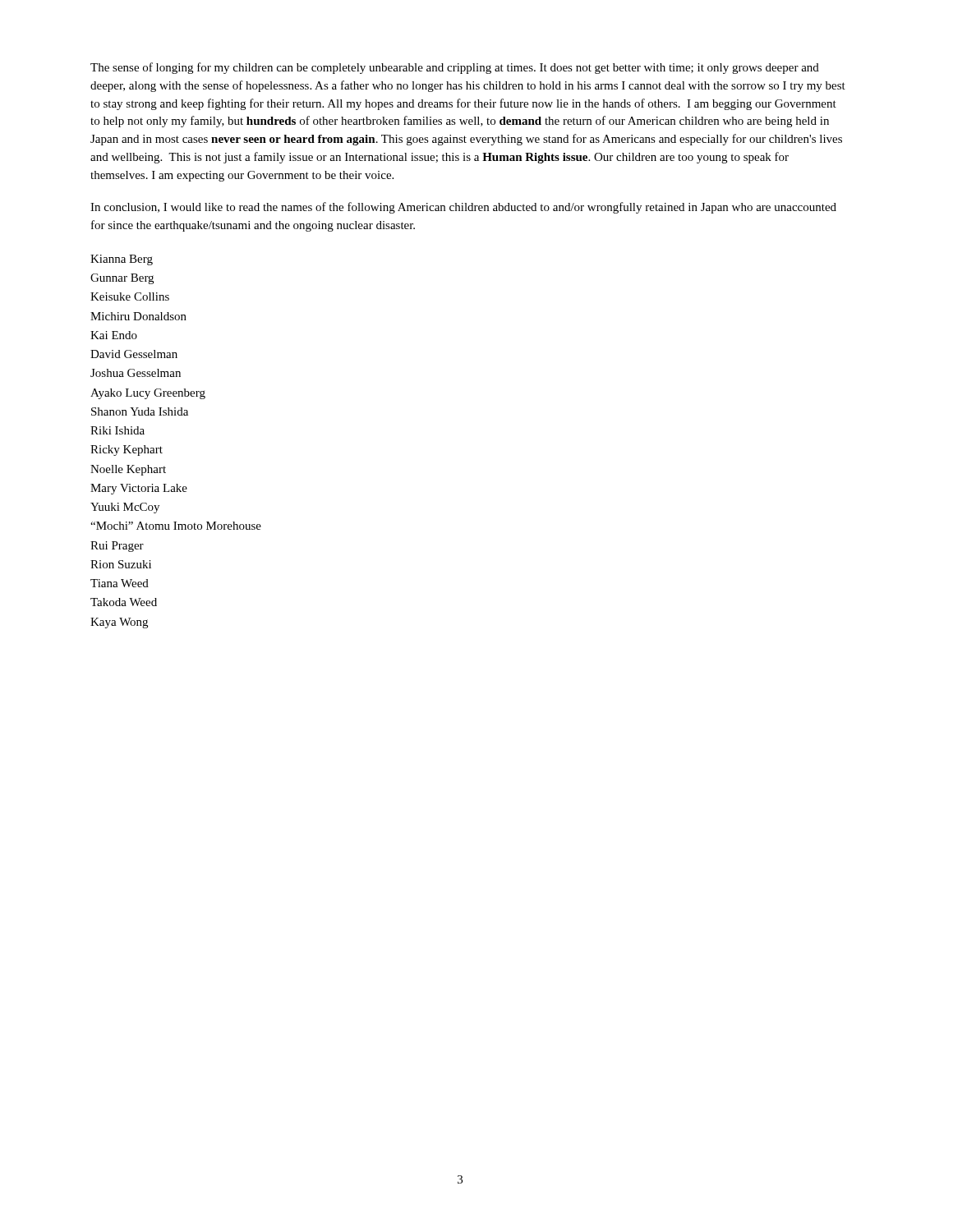953x1232 pixels.
Task: Select the element starting "Rion Suzuki"
Action: (x=121, y=564)
